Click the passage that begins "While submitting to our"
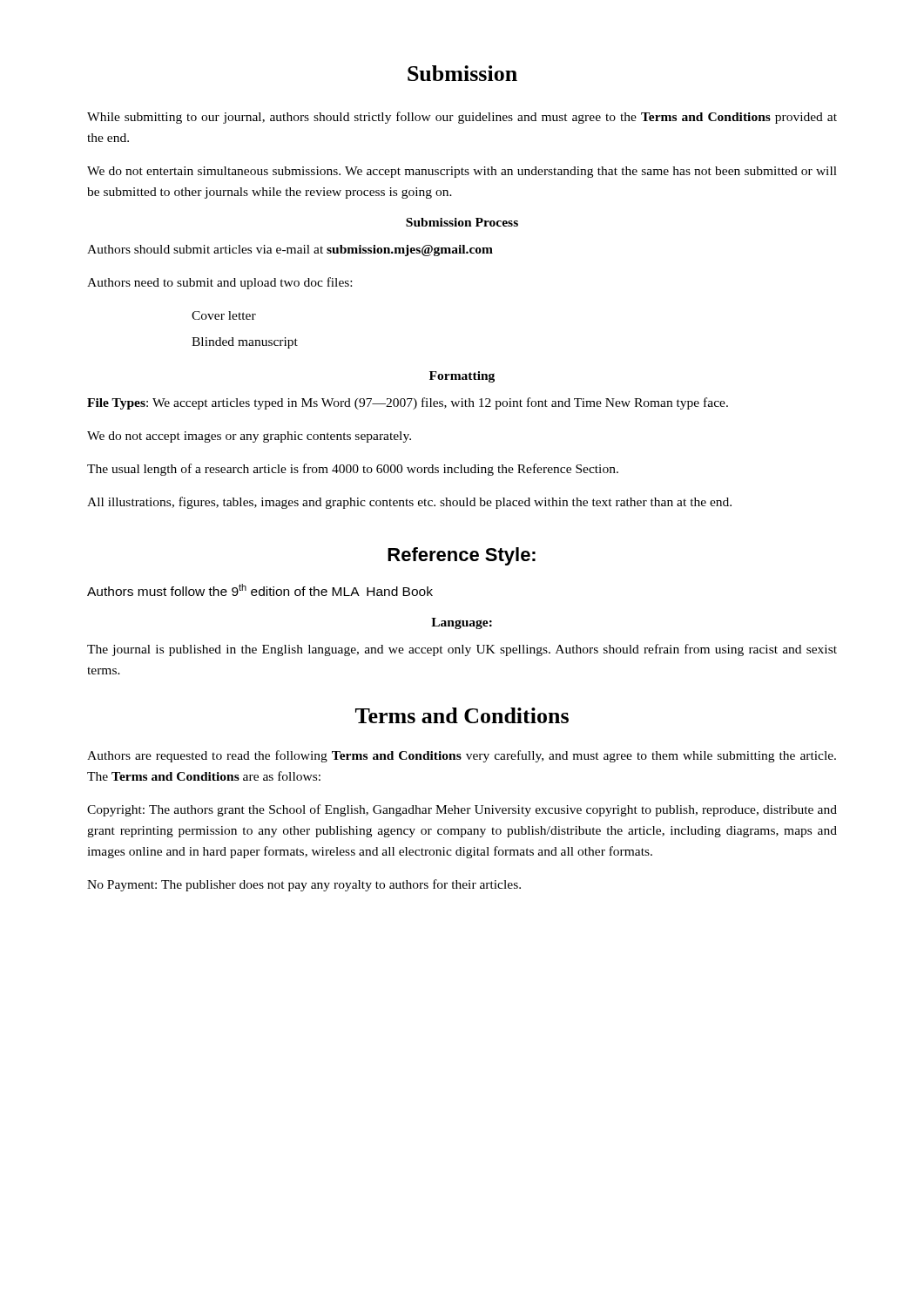924x1307 pixels. (462, 127)
